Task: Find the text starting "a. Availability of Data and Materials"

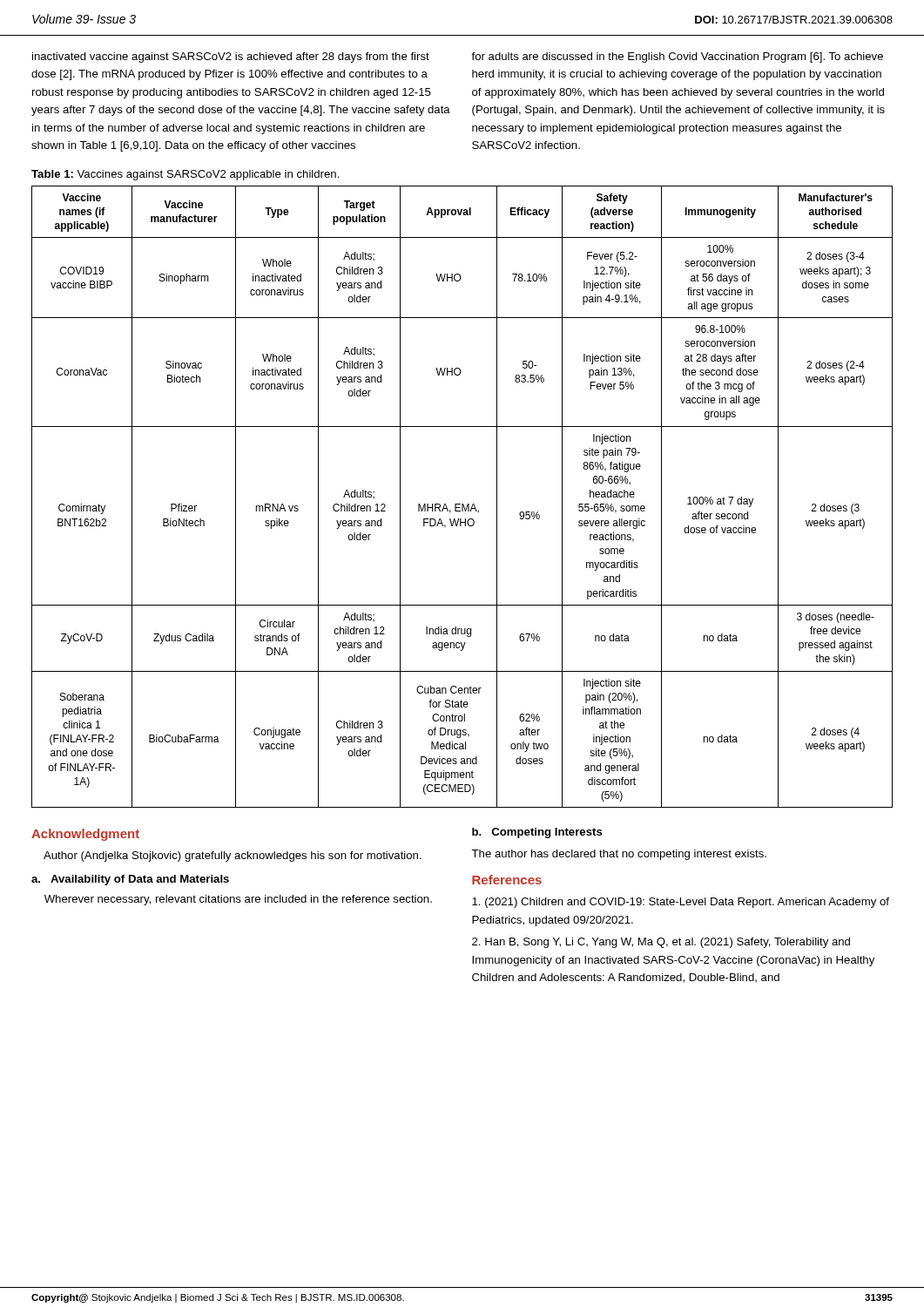Action: tap(130, 879)
